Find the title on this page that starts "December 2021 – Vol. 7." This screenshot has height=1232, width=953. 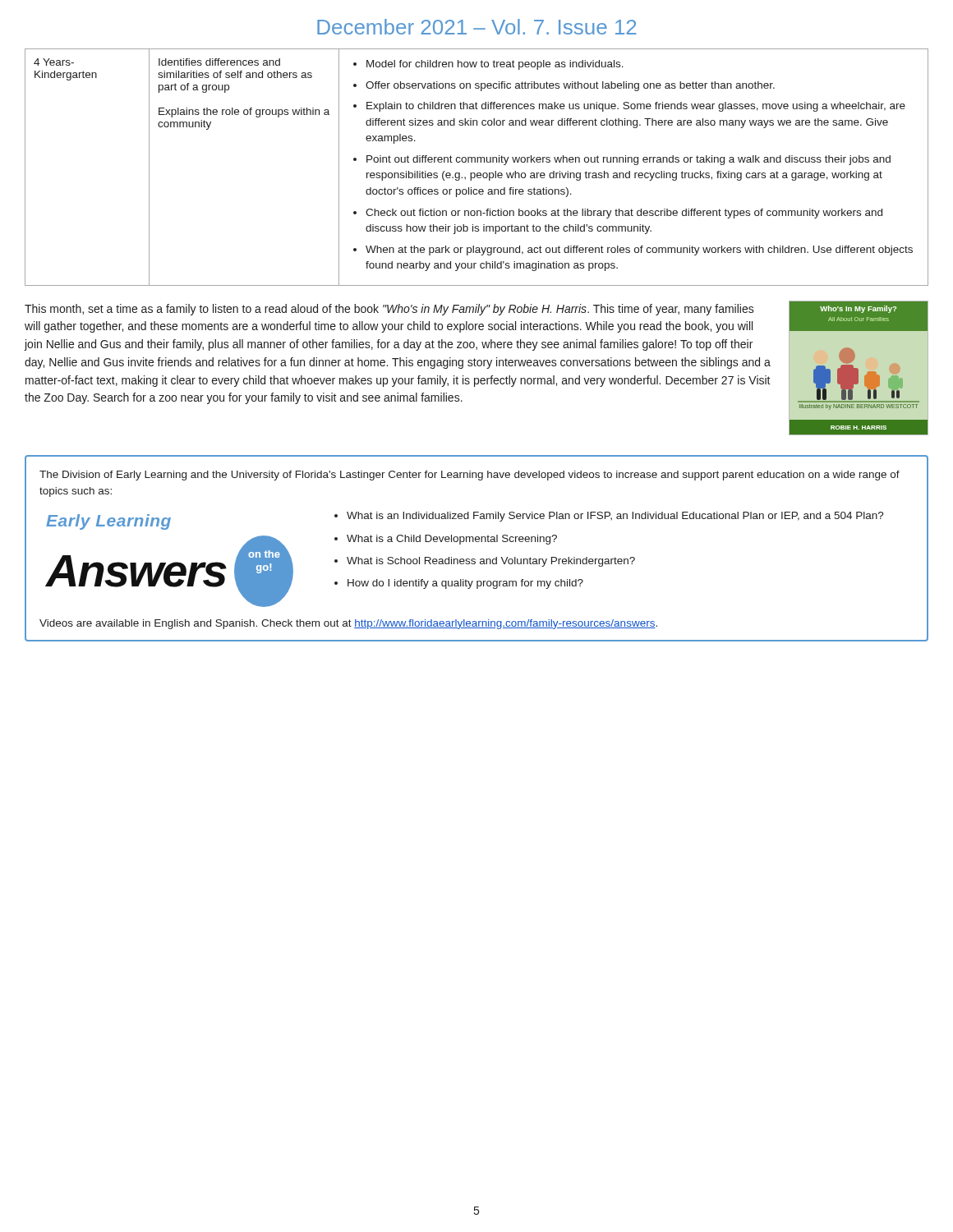tap(476, 27)
